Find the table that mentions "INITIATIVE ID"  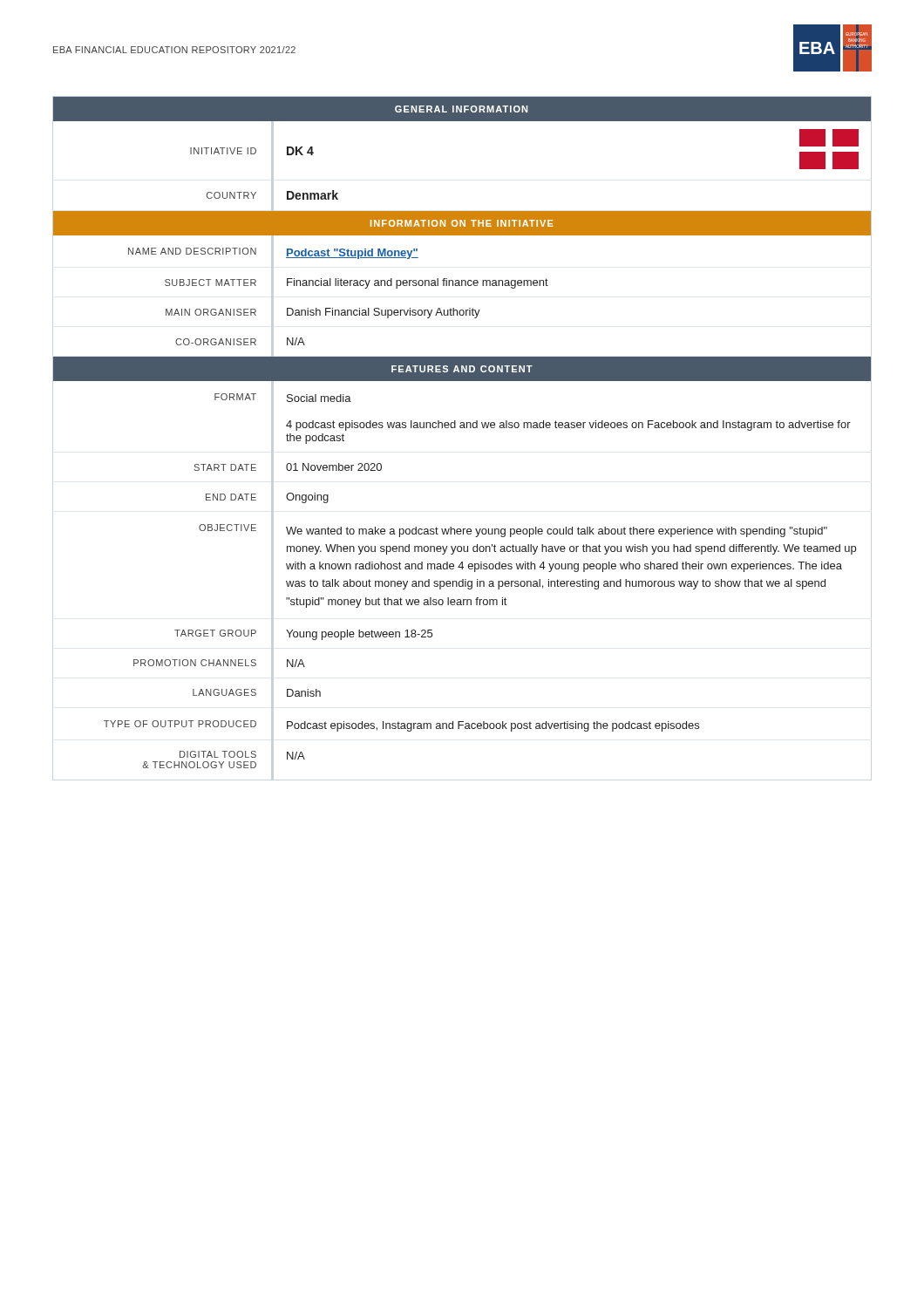click(x=462, y=438)
